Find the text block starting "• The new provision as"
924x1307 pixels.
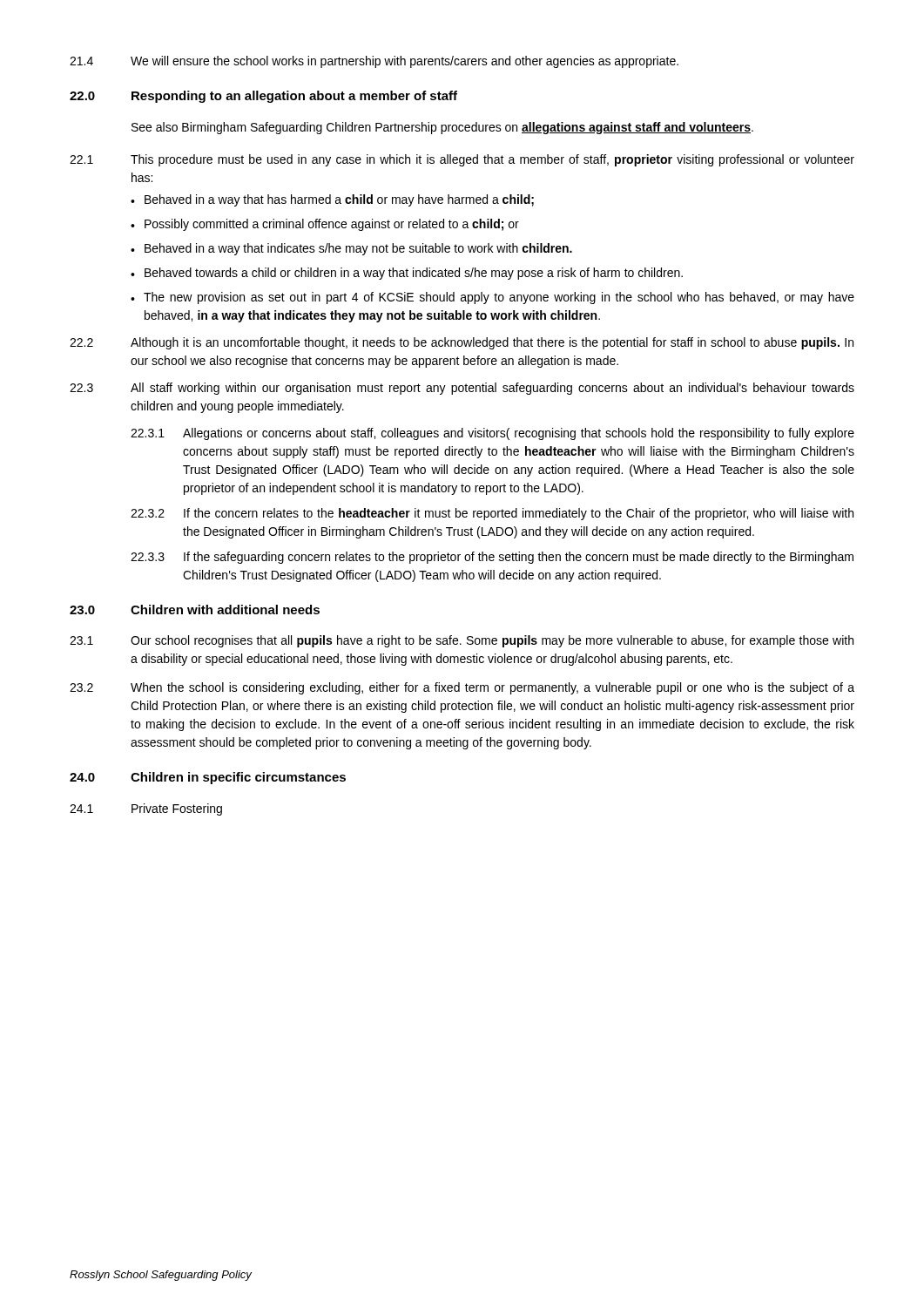point(492,306)
